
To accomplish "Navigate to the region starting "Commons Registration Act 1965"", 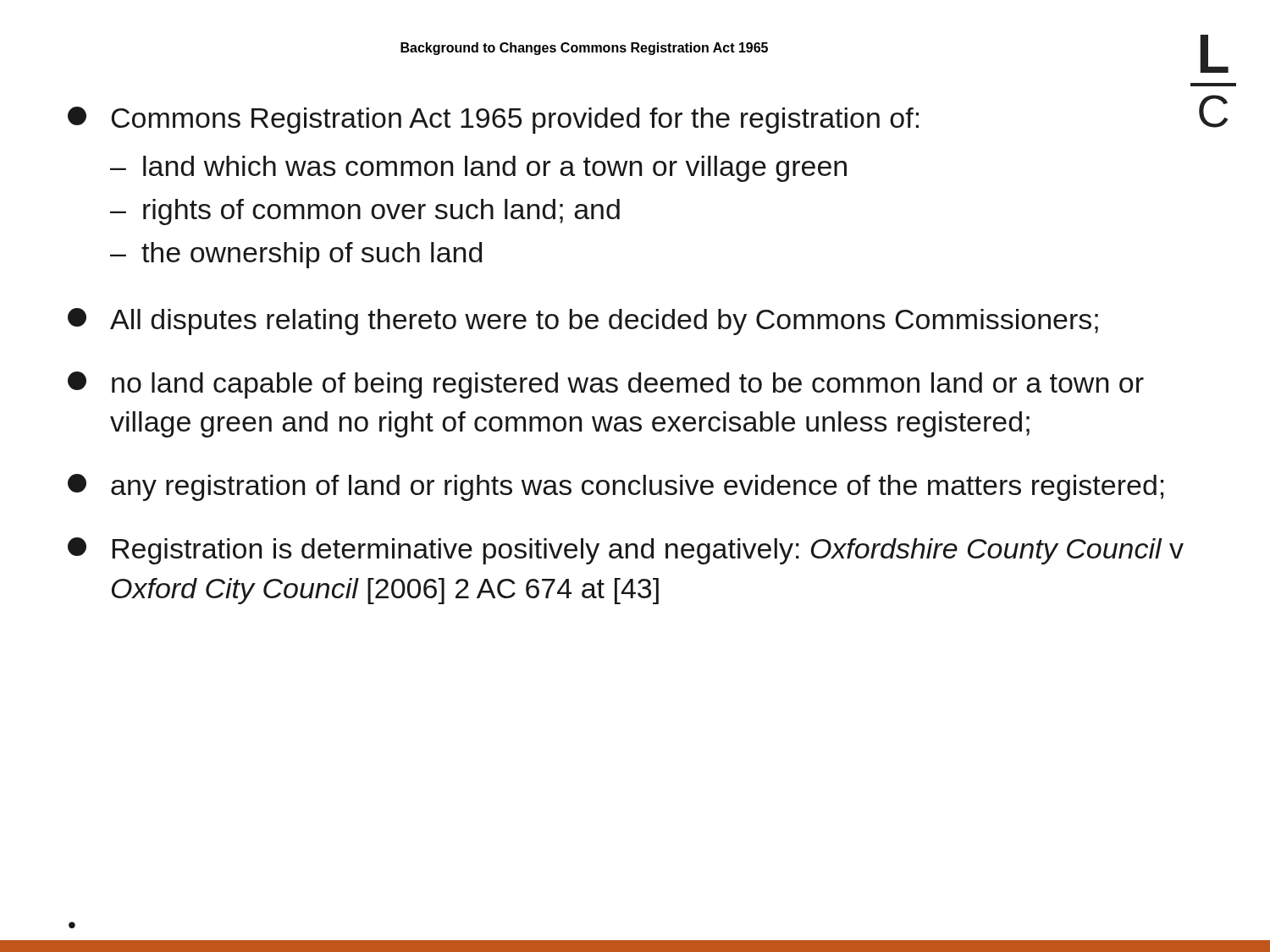I will [x=635, y=187].
